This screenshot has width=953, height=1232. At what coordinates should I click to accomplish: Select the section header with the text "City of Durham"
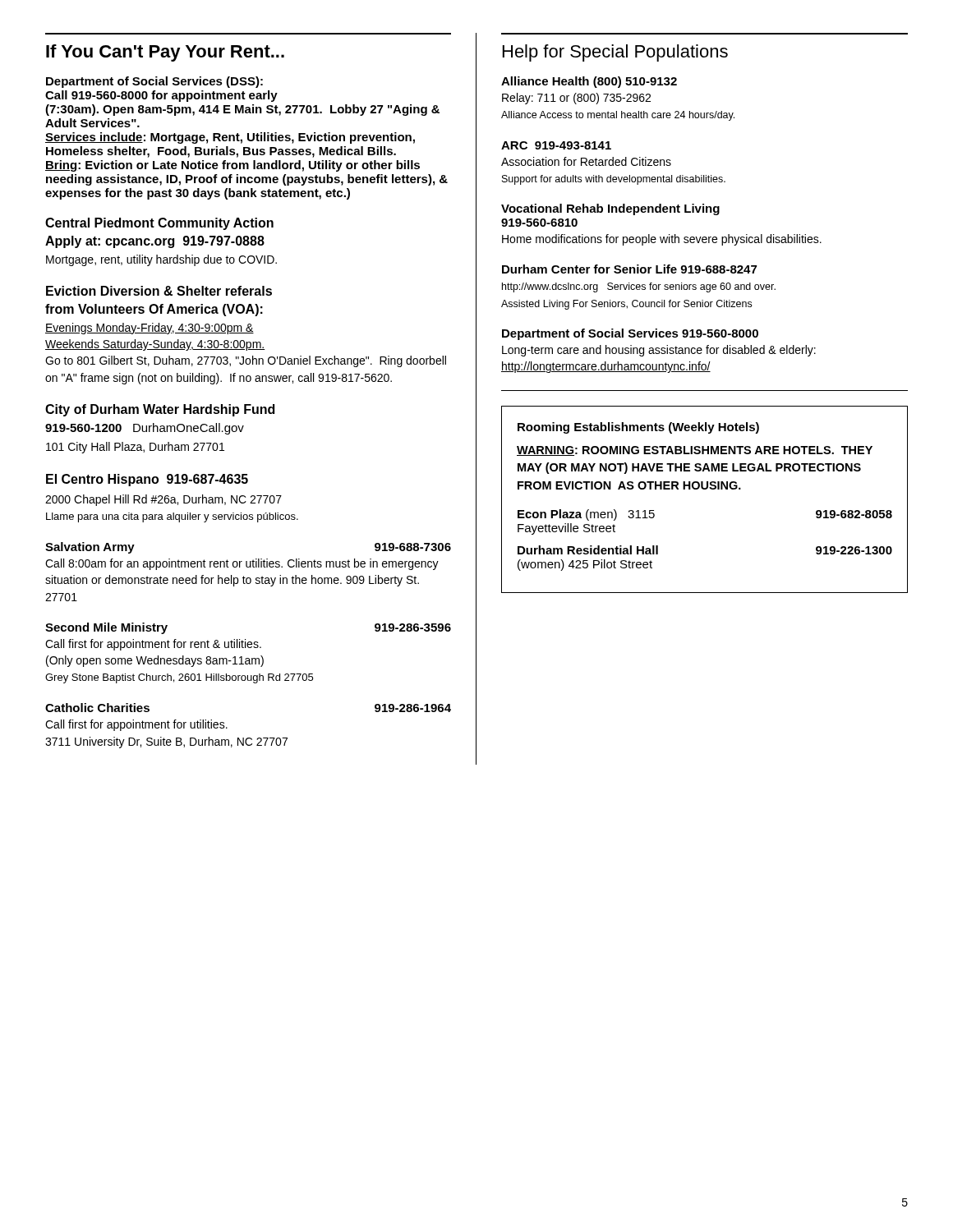click(x=248, y=429)
